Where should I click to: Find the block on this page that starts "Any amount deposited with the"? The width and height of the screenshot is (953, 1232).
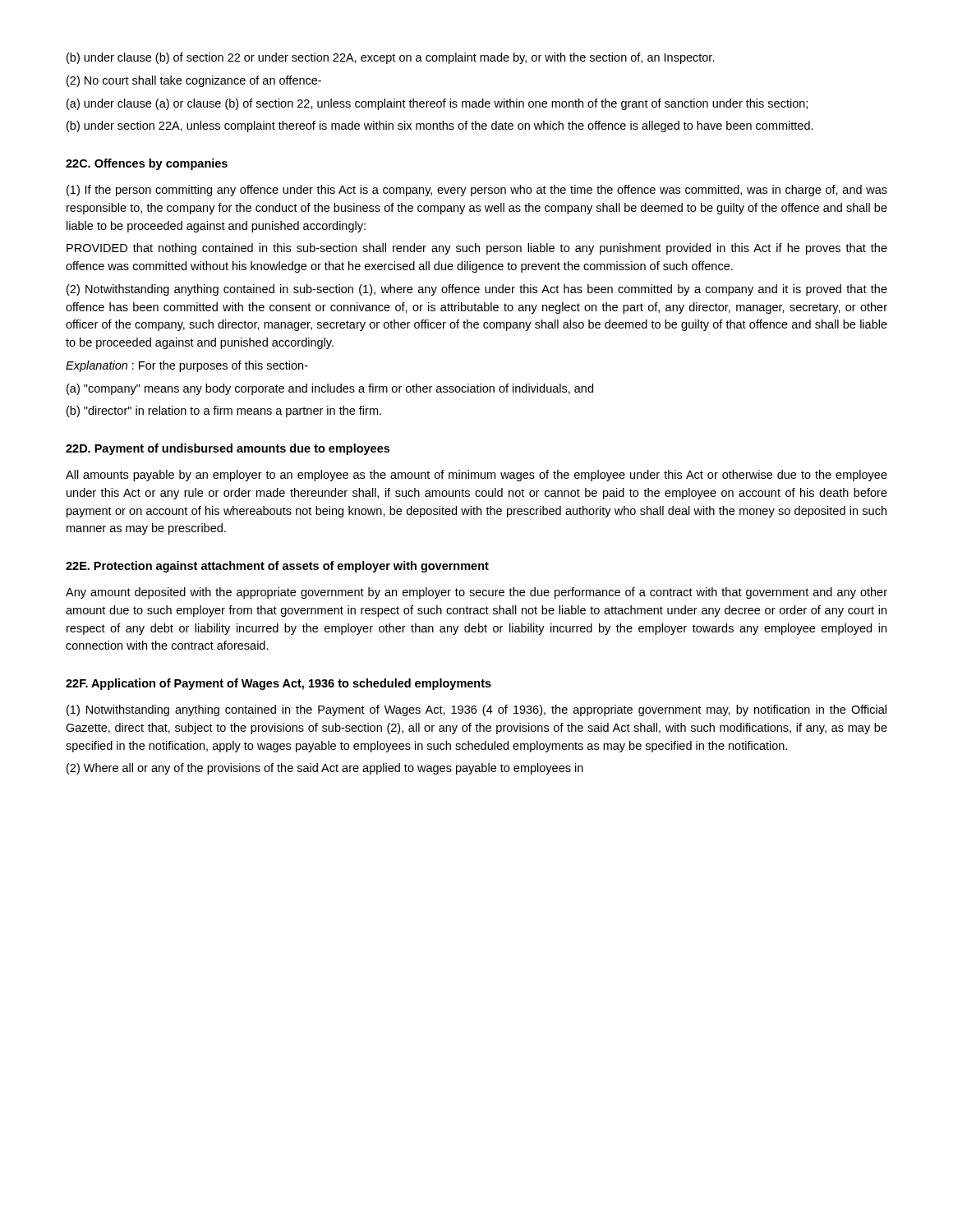pyautogui.click(x=476, y=619)
